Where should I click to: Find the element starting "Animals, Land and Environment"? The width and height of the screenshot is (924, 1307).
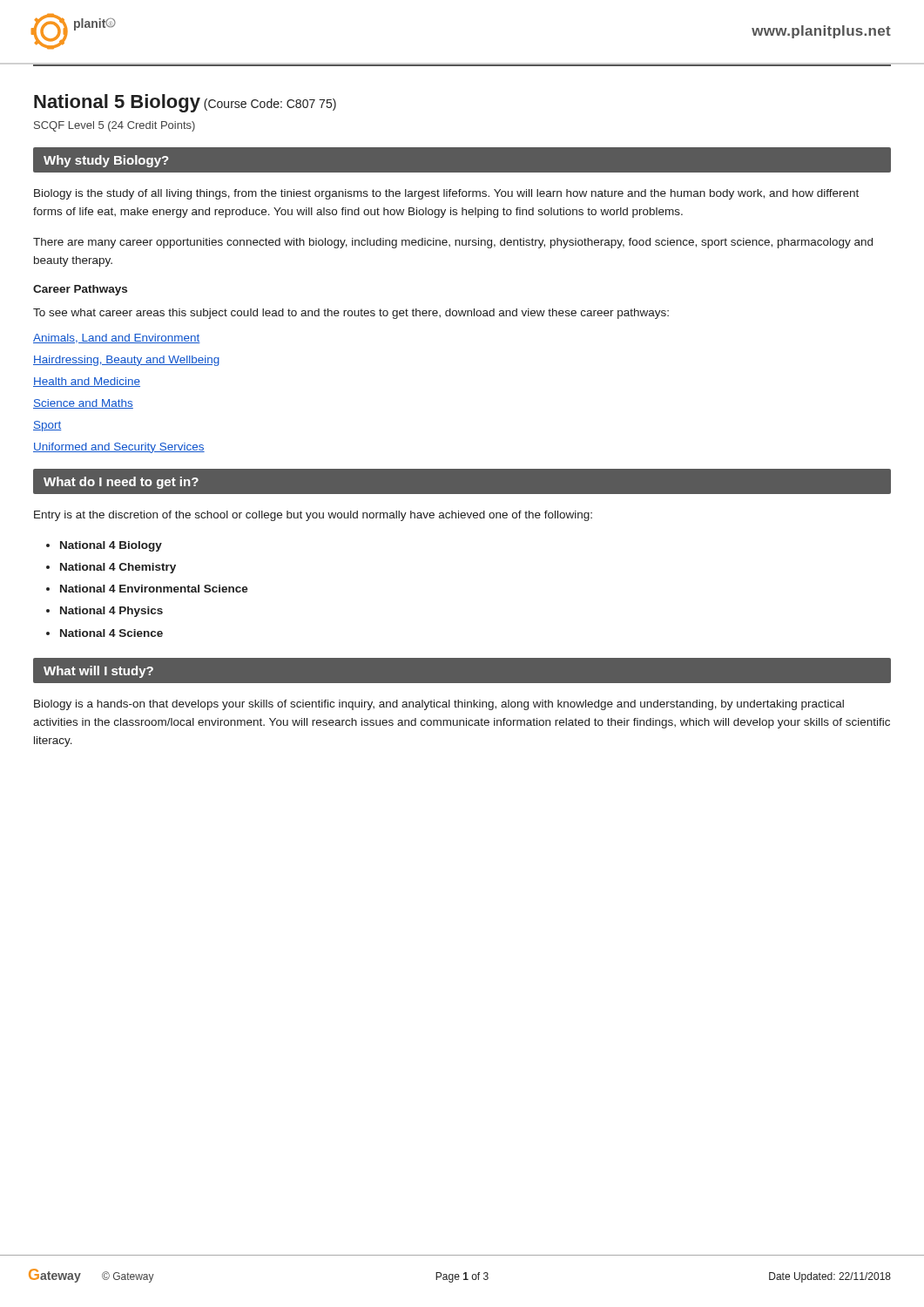pyautogui.click(x=117, y=339)
